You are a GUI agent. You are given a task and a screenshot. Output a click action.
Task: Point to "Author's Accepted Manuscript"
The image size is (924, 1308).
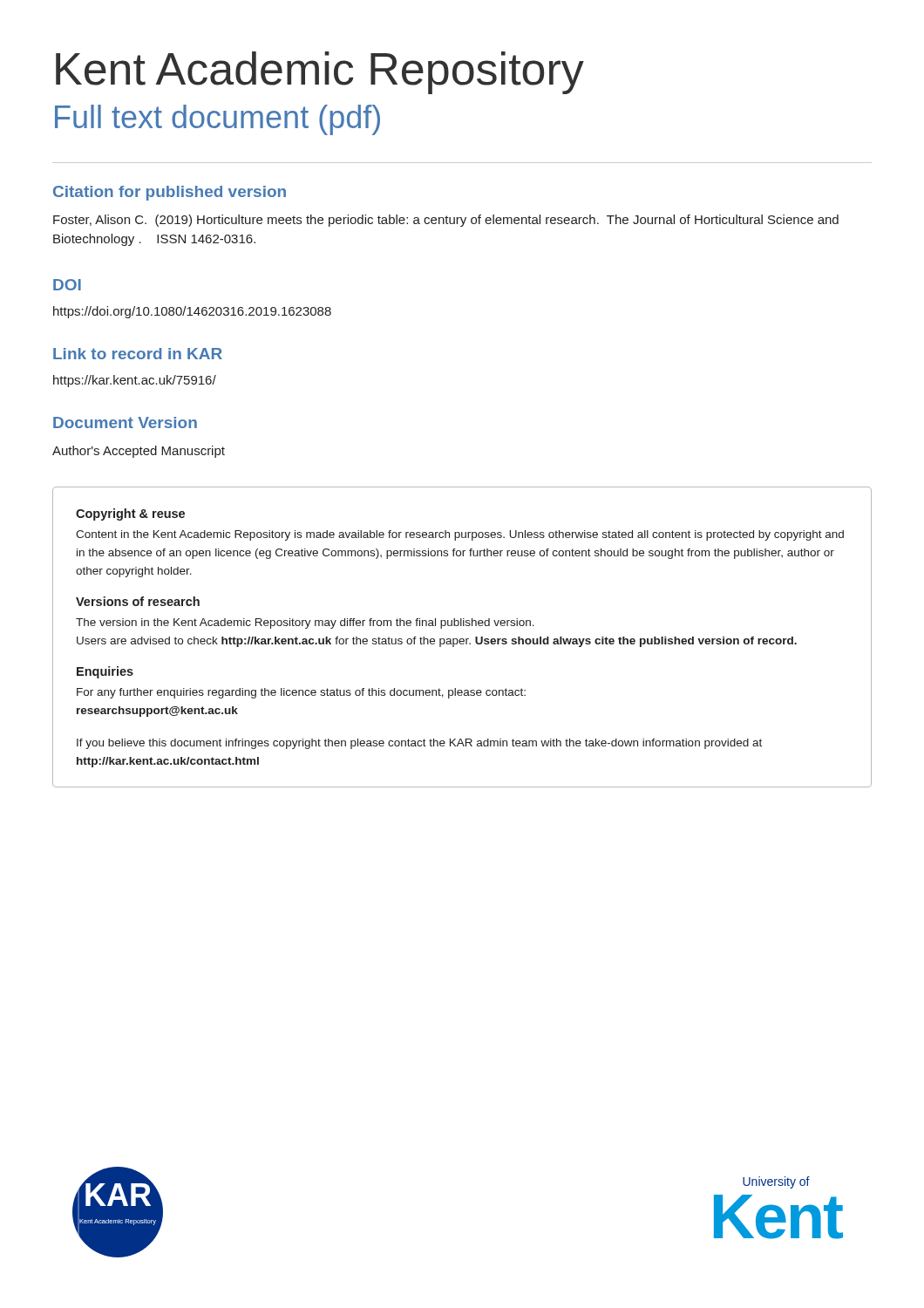point(139,452)
